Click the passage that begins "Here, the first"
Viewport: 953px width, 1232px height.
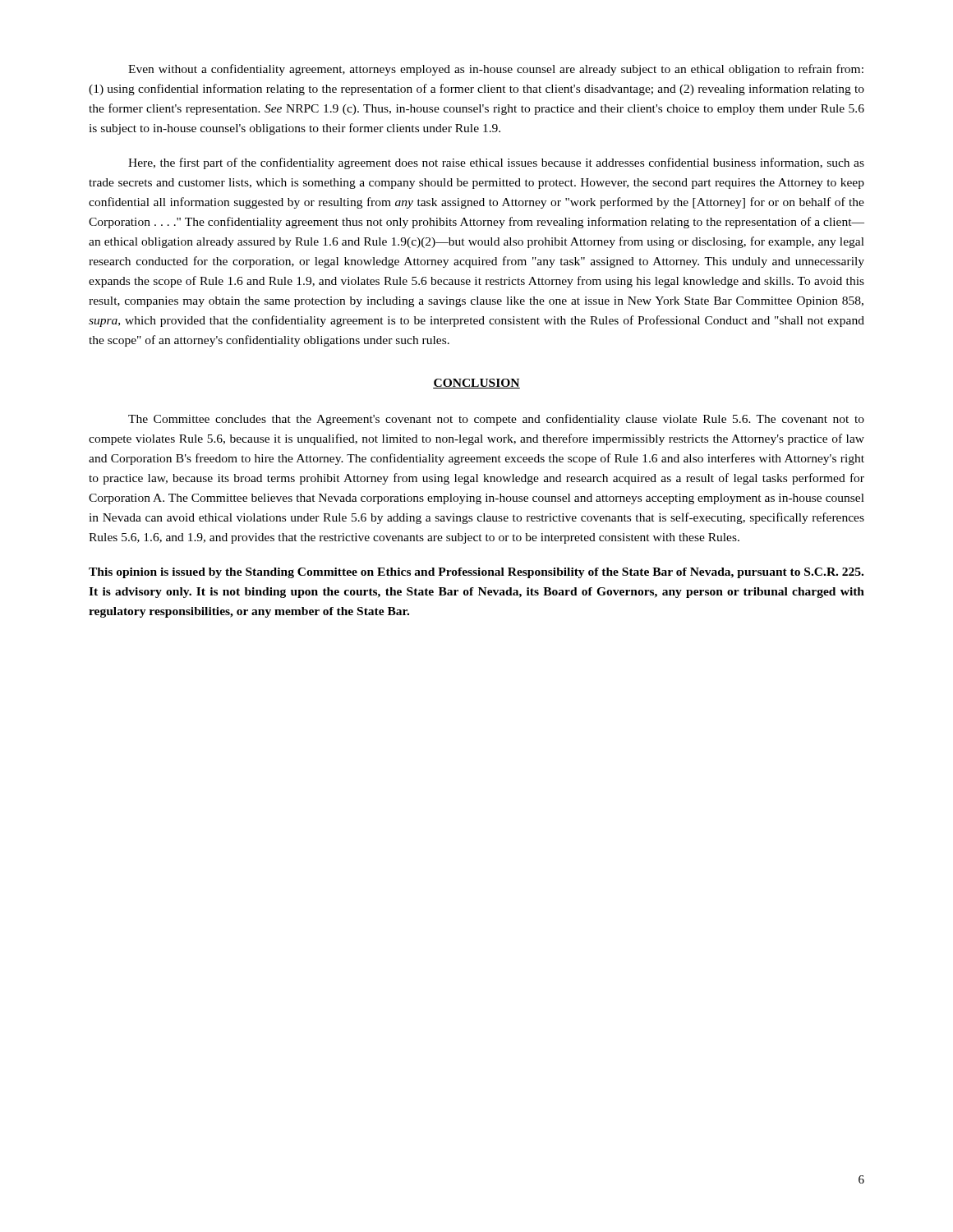(476, 251)
